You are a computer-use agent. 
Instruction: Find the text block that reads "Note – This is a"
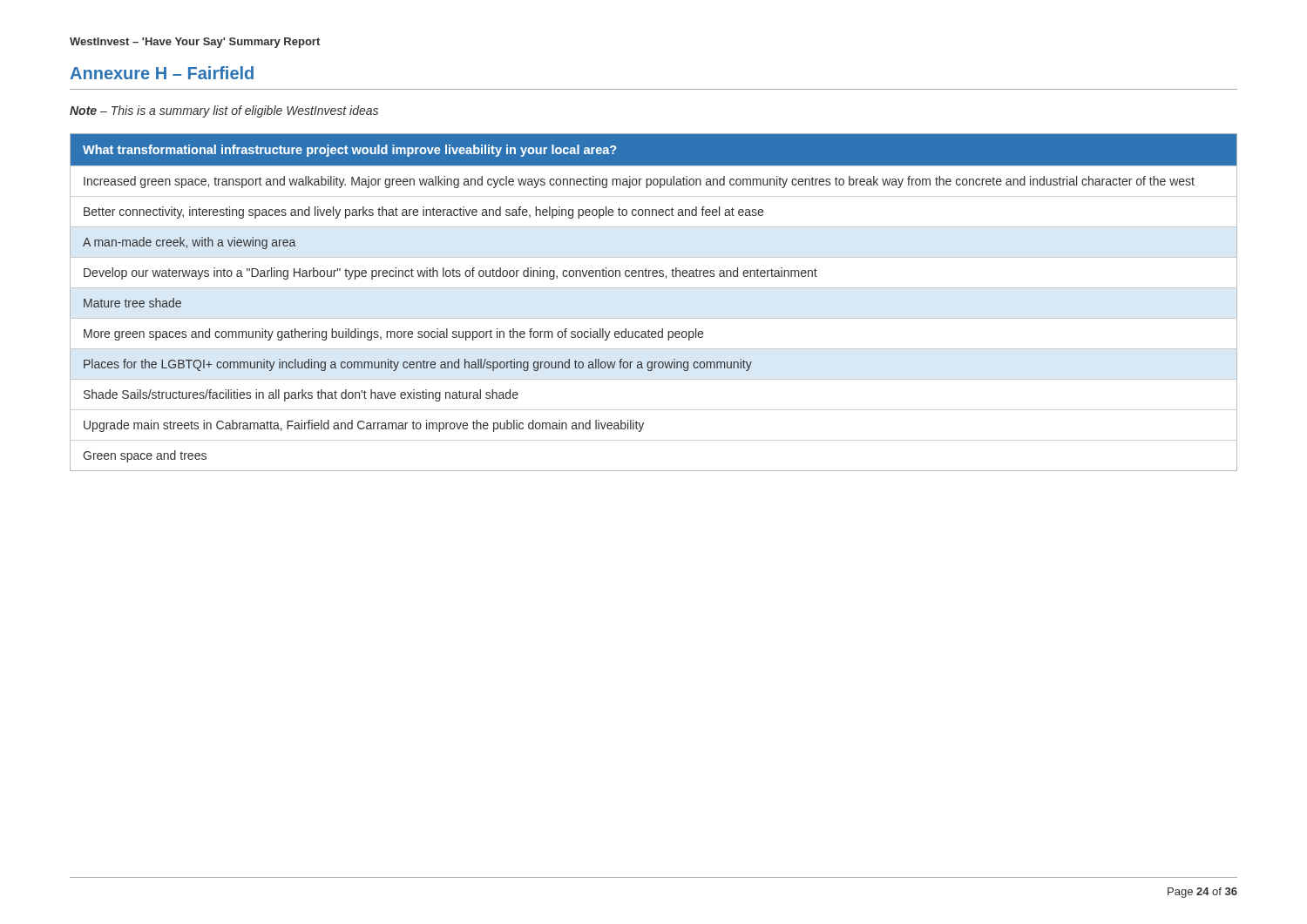224,111
